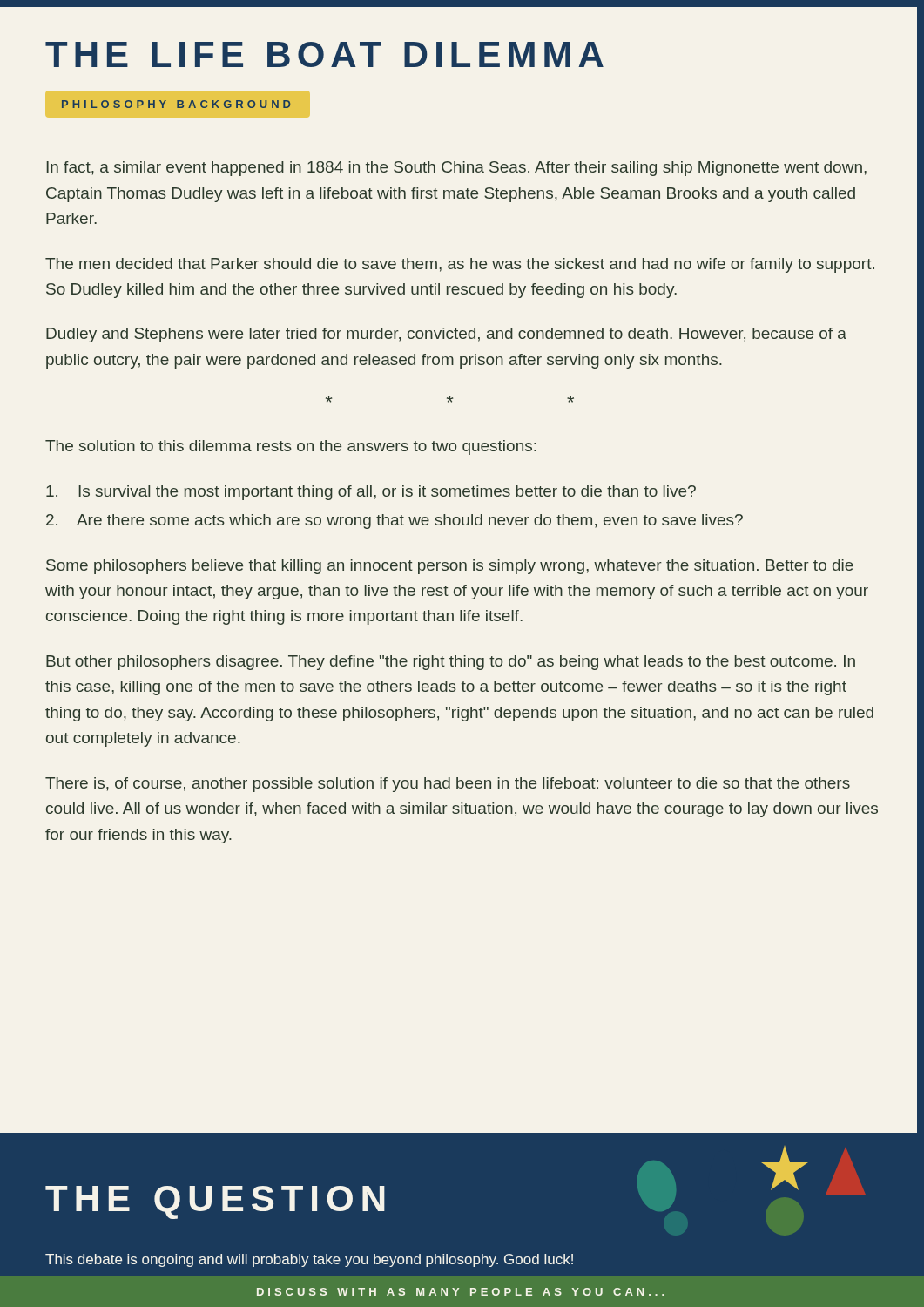Locate the block of text that opens with "Dudley and Stephens were"
This screenshot has width=924, height=1307.
click(462, 347)
